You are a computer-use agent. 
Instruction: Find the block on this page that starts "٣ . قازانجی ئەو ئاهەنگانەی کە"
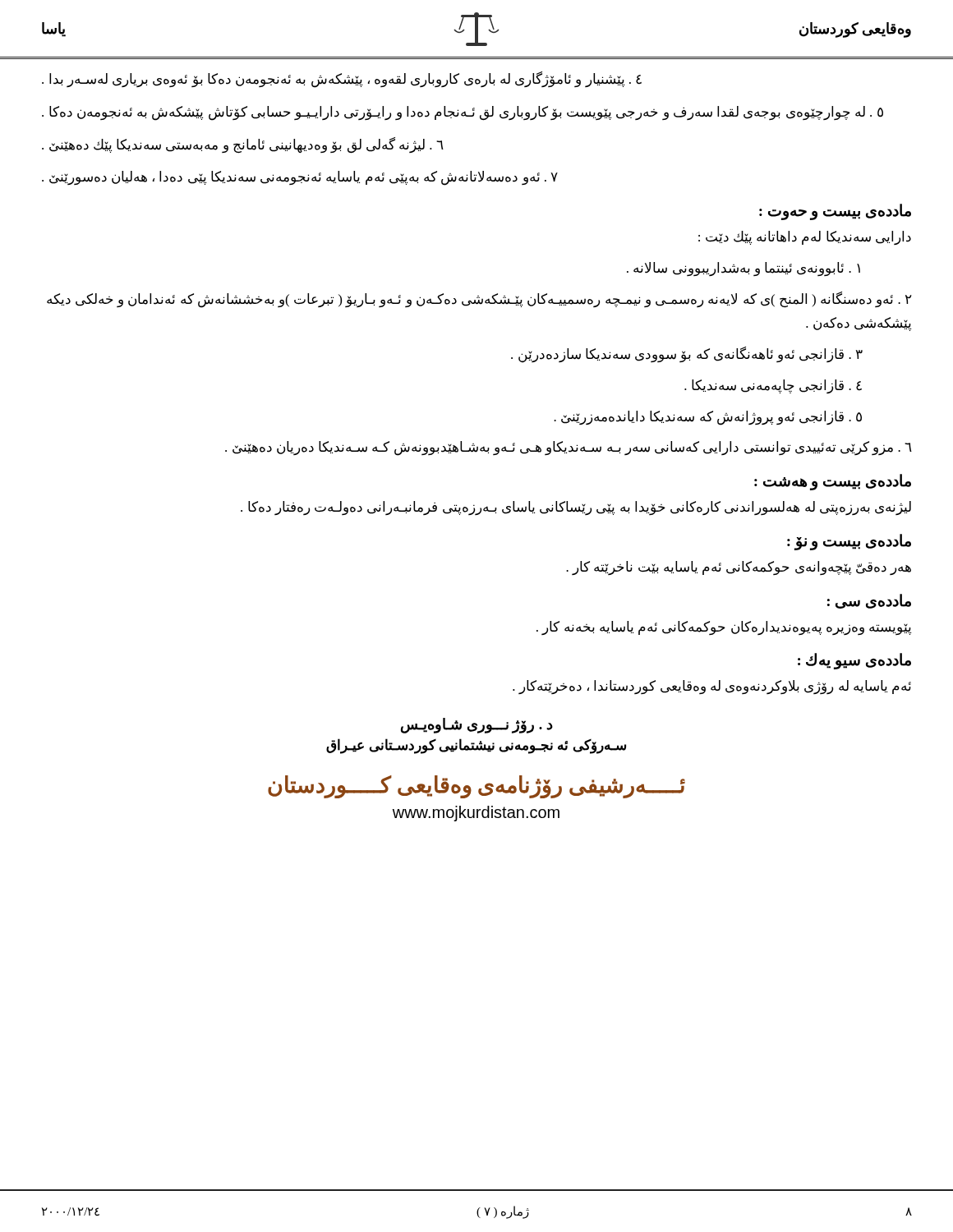pos(686,354)
